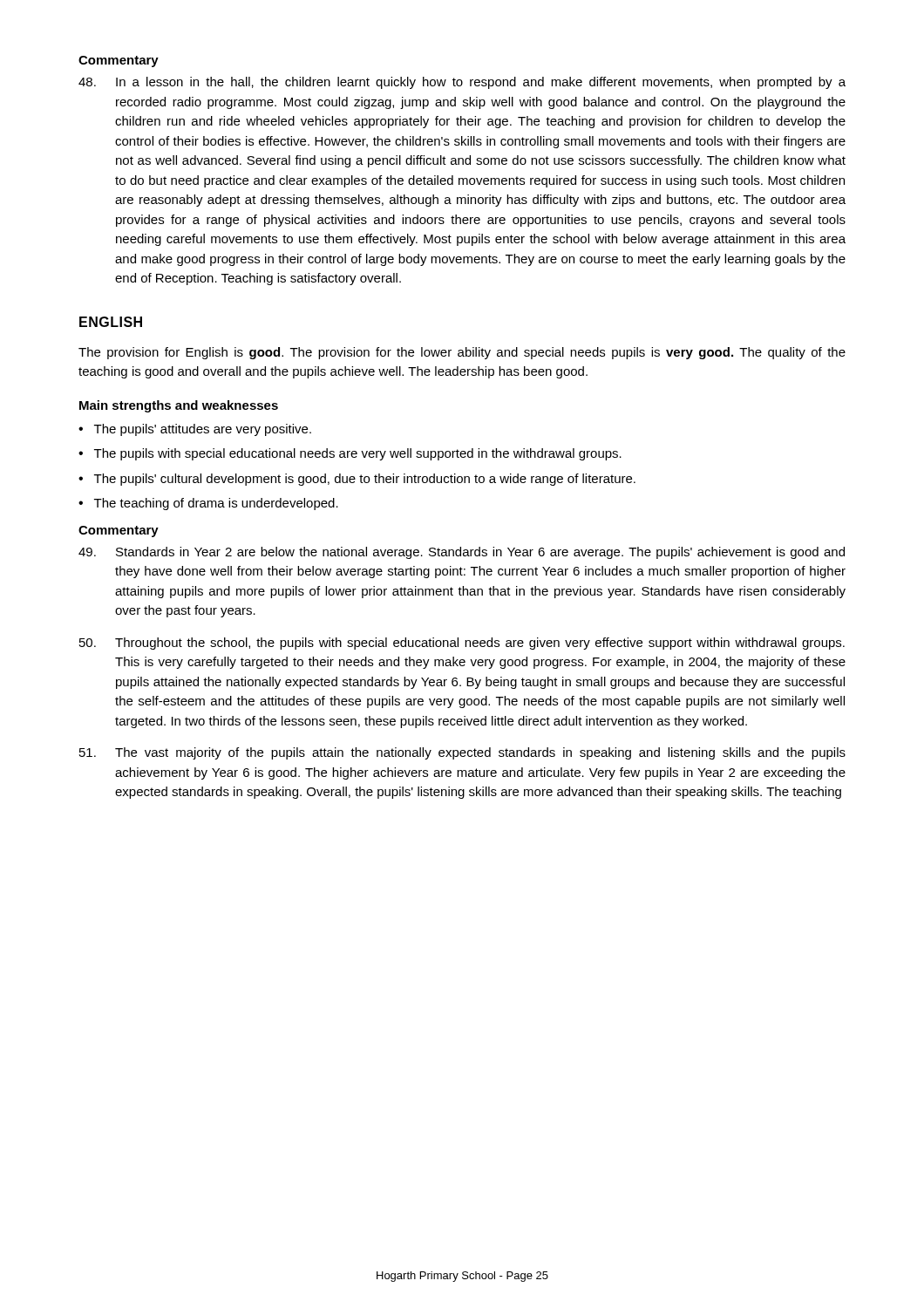The width and height of the screenshot is (924, 1308).
Task: Point to "The pupils' attitudes are very positive."
Action: (x=203, y=428)
